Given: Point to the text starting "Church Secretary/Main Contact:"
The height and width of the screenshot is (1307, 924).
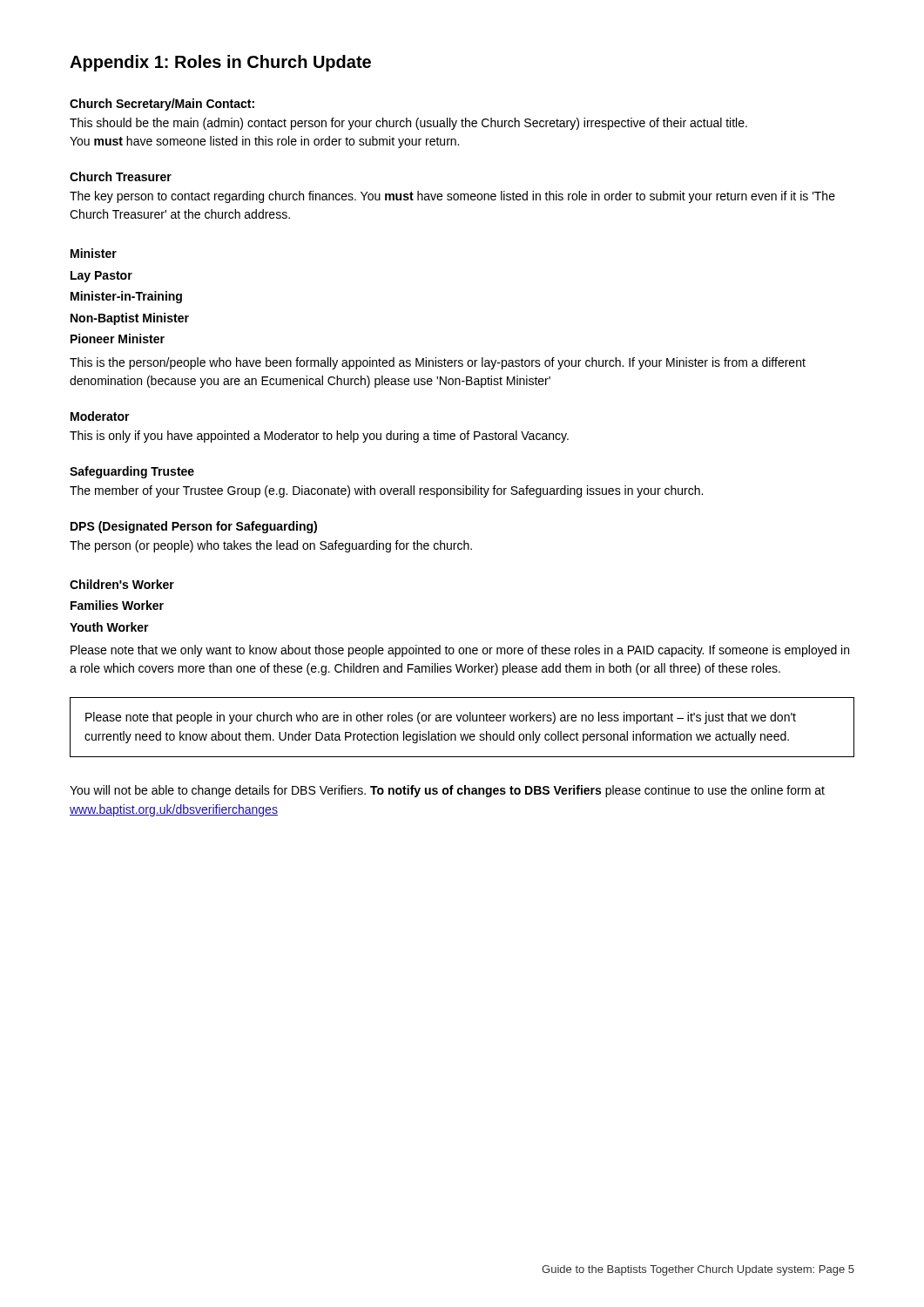Looking at the screenshot, I should pyautogui.click(x=162, y=104).
